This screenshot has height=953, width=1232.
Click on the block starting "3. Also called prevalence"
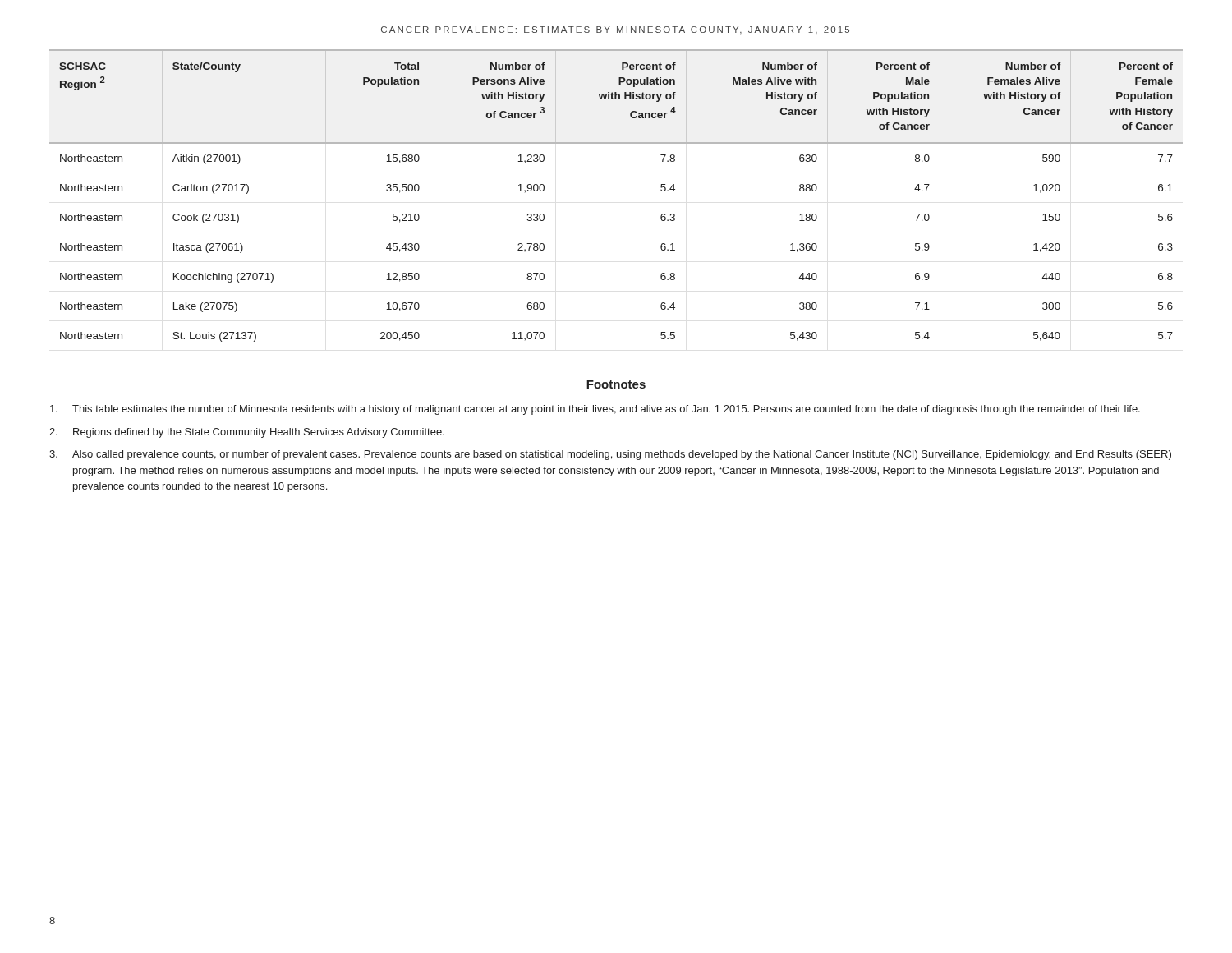(616, 470)
